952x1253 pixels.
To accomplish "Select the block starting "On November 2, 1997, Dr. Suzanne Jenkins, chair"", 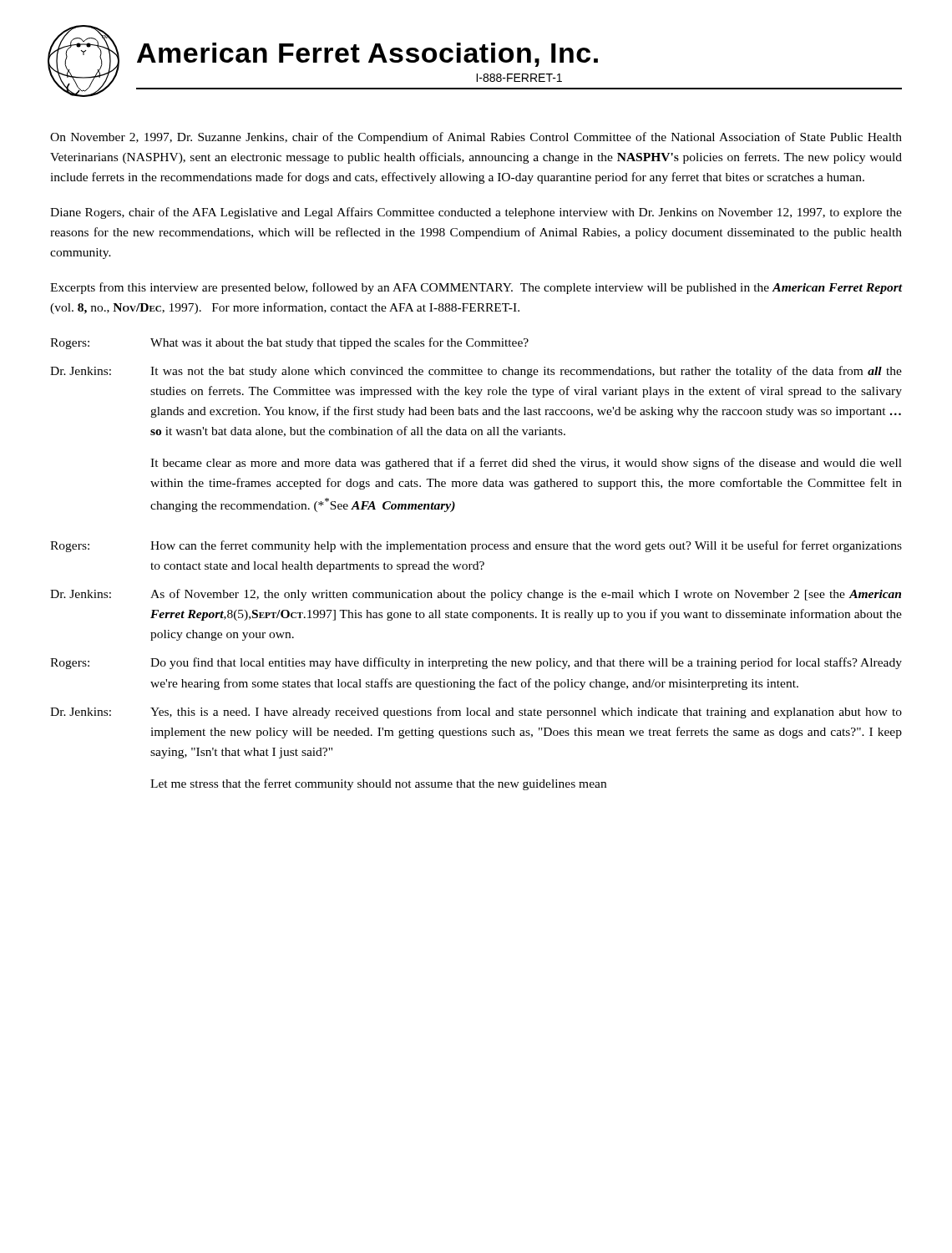I will tap(476, 157).
